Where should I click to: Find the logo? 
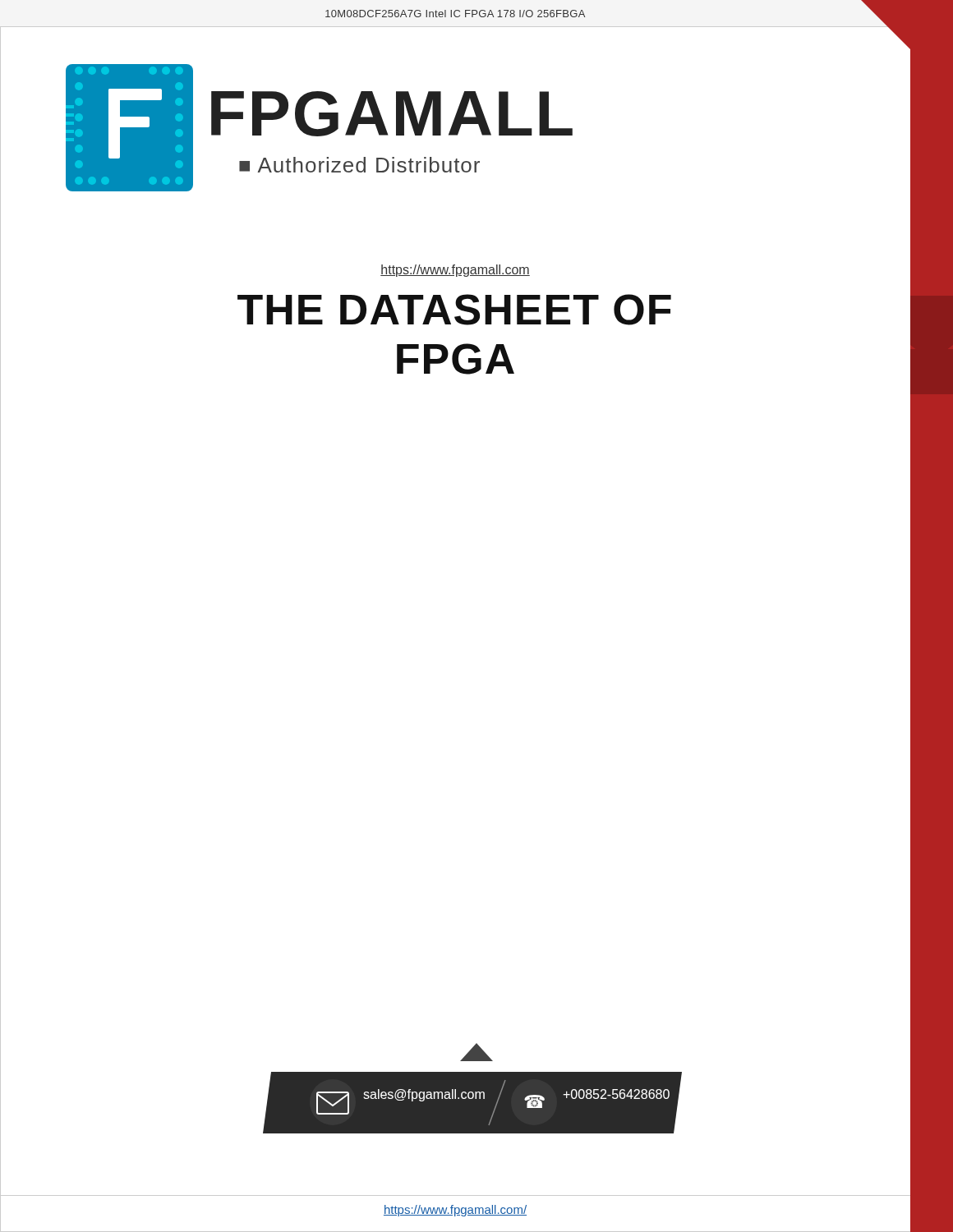point(333,129)
